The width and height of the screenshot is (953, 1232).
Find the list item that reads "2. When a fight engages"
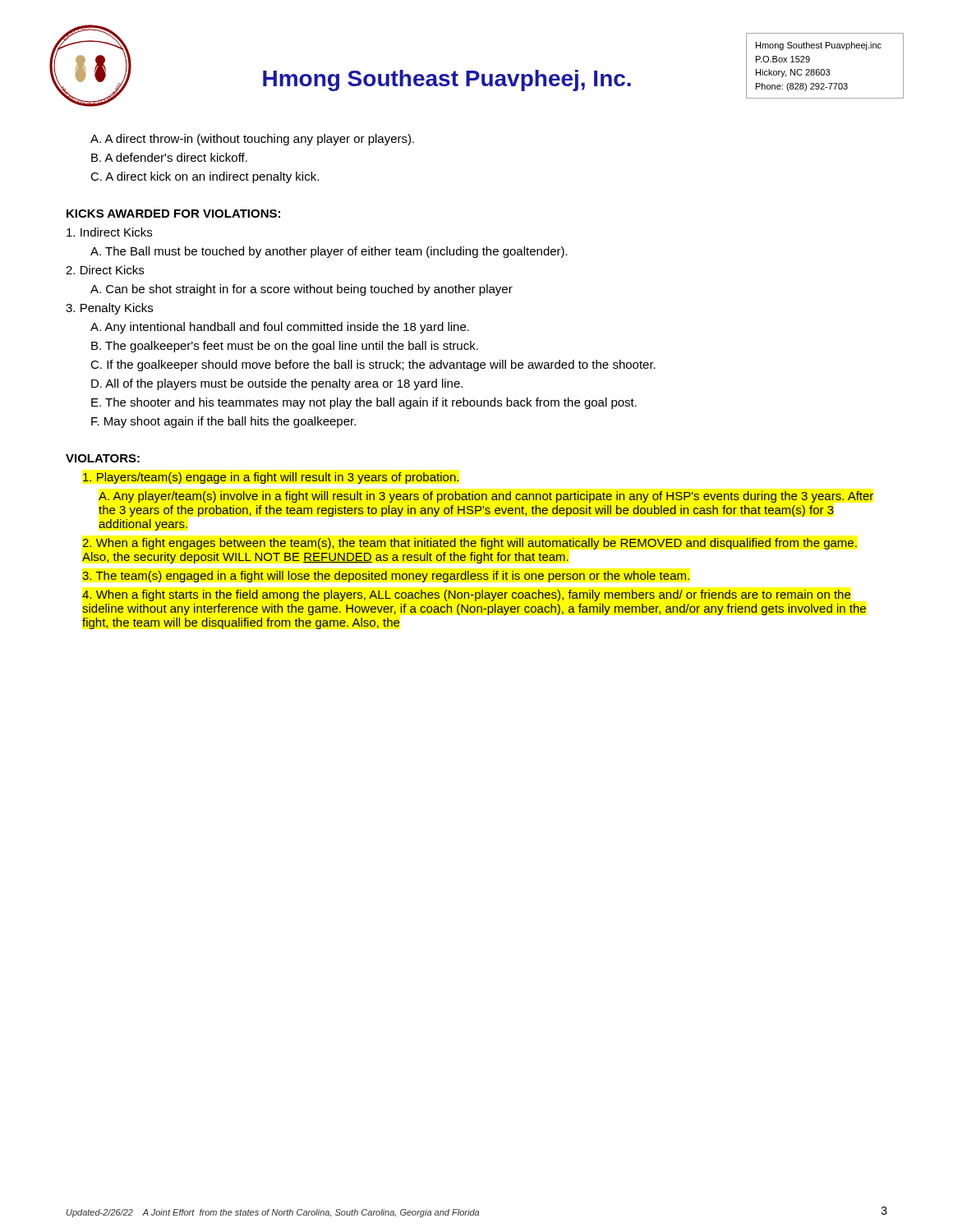coord(470,549)
